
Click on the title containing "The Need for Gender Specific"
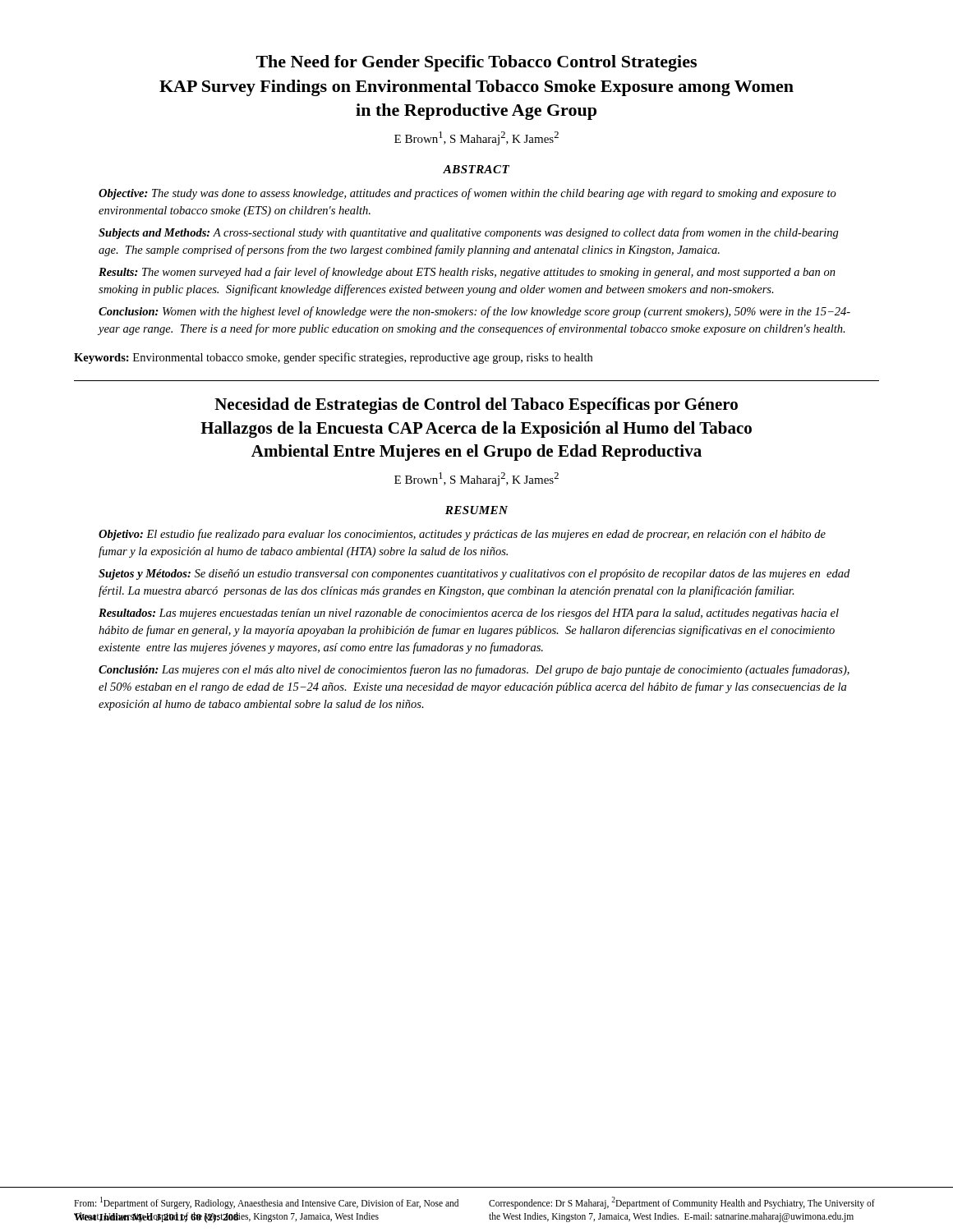click(x=476, y=86)
